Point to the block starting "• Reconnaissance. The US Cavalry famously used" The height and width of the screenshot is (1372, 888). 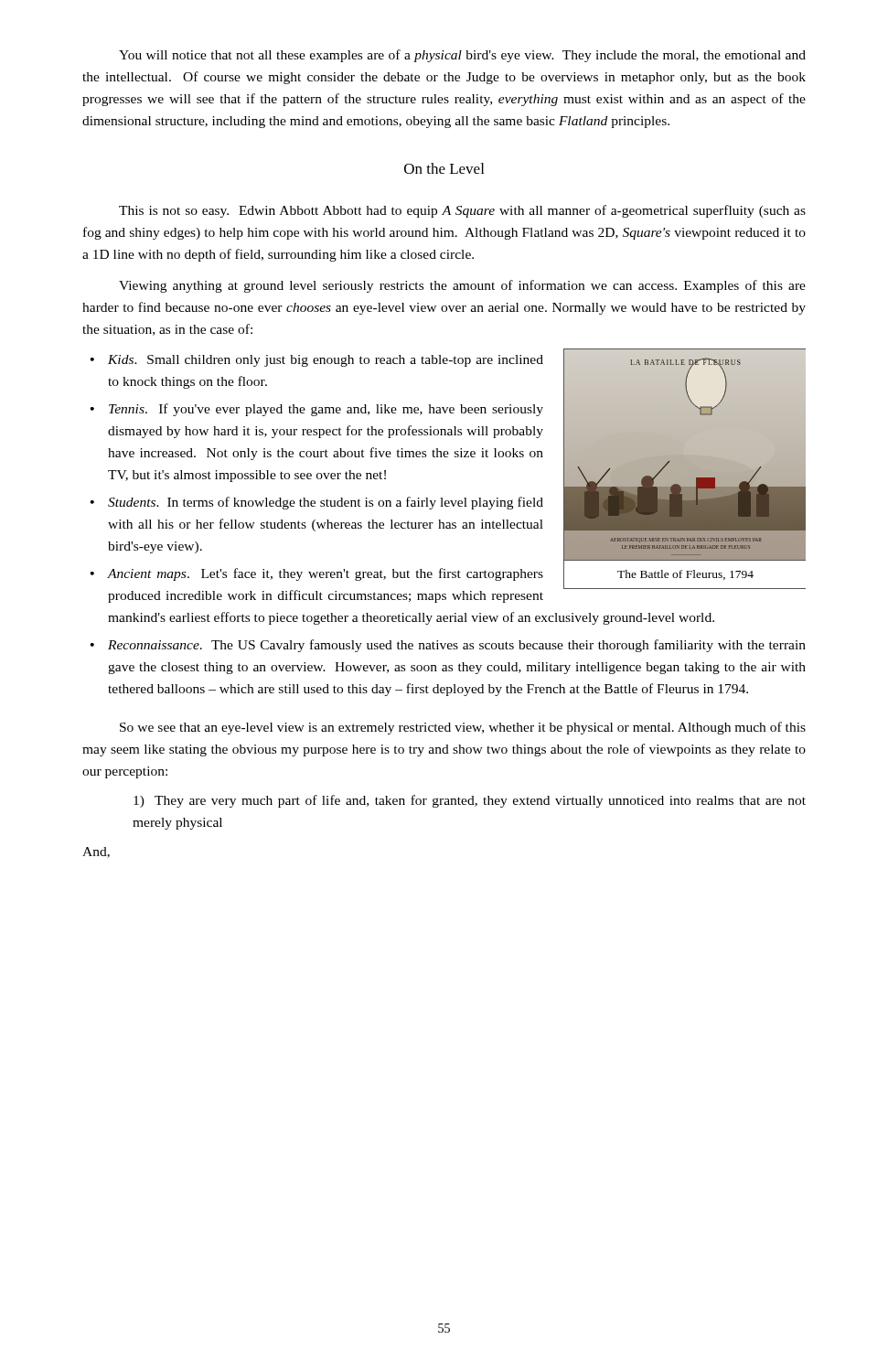click(x=444, y=667)
